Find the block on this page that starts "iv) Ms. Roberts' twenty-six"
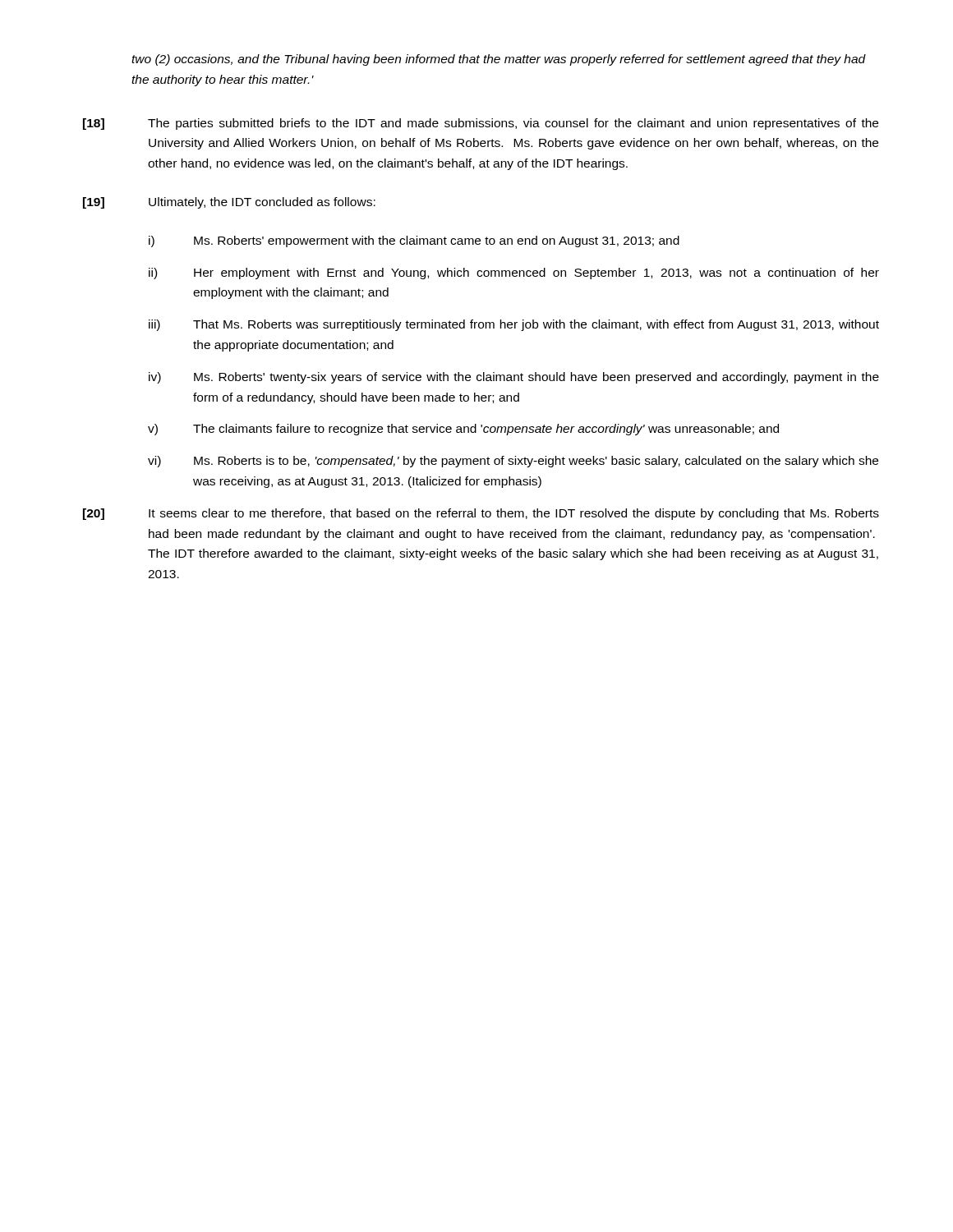This screenshot has height=1232, width=953. (x=513, y=387)
